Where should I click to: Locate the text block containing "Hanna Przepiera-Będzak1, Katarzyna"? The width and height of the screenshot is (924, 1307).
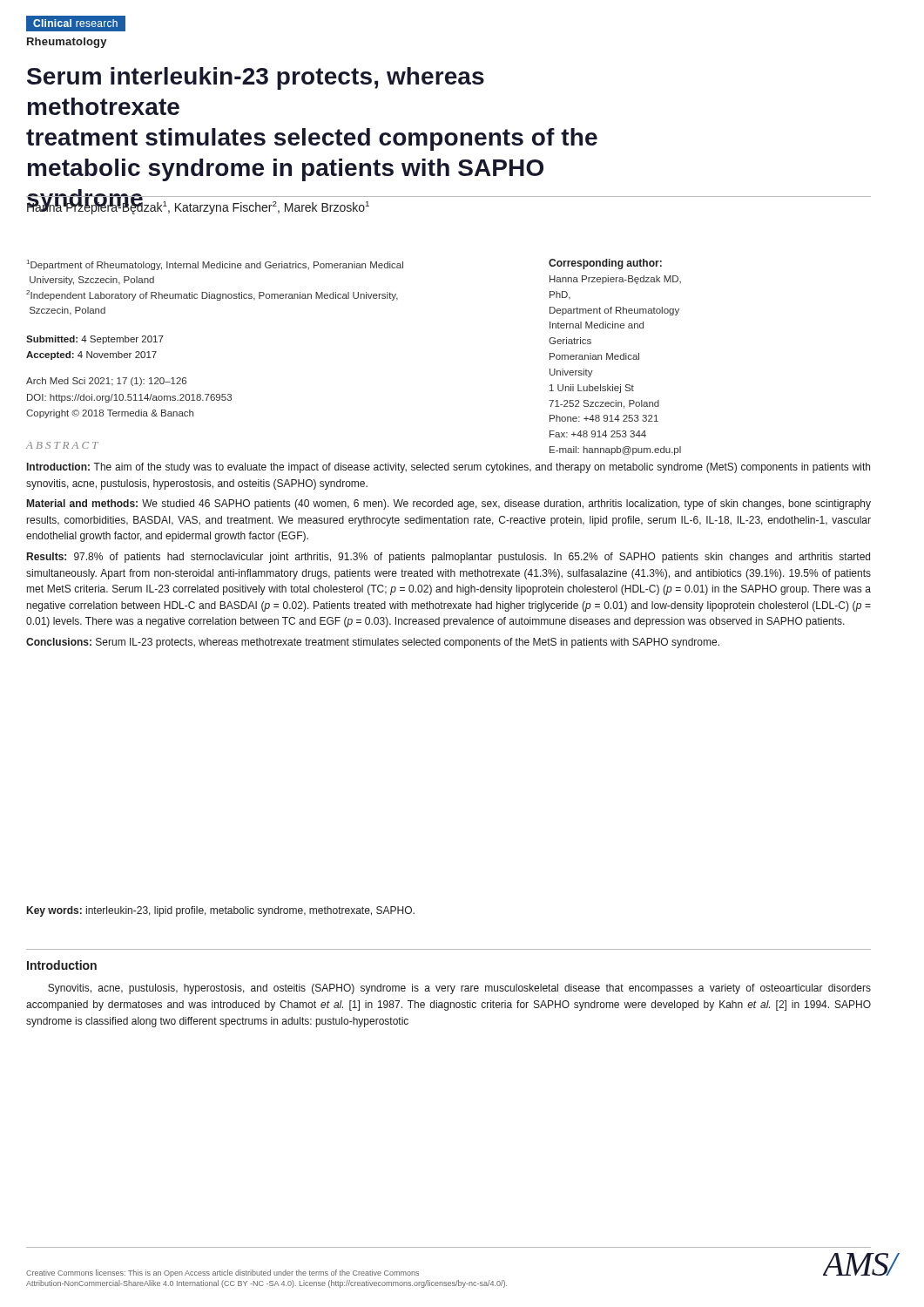click(x=198, y=206)
